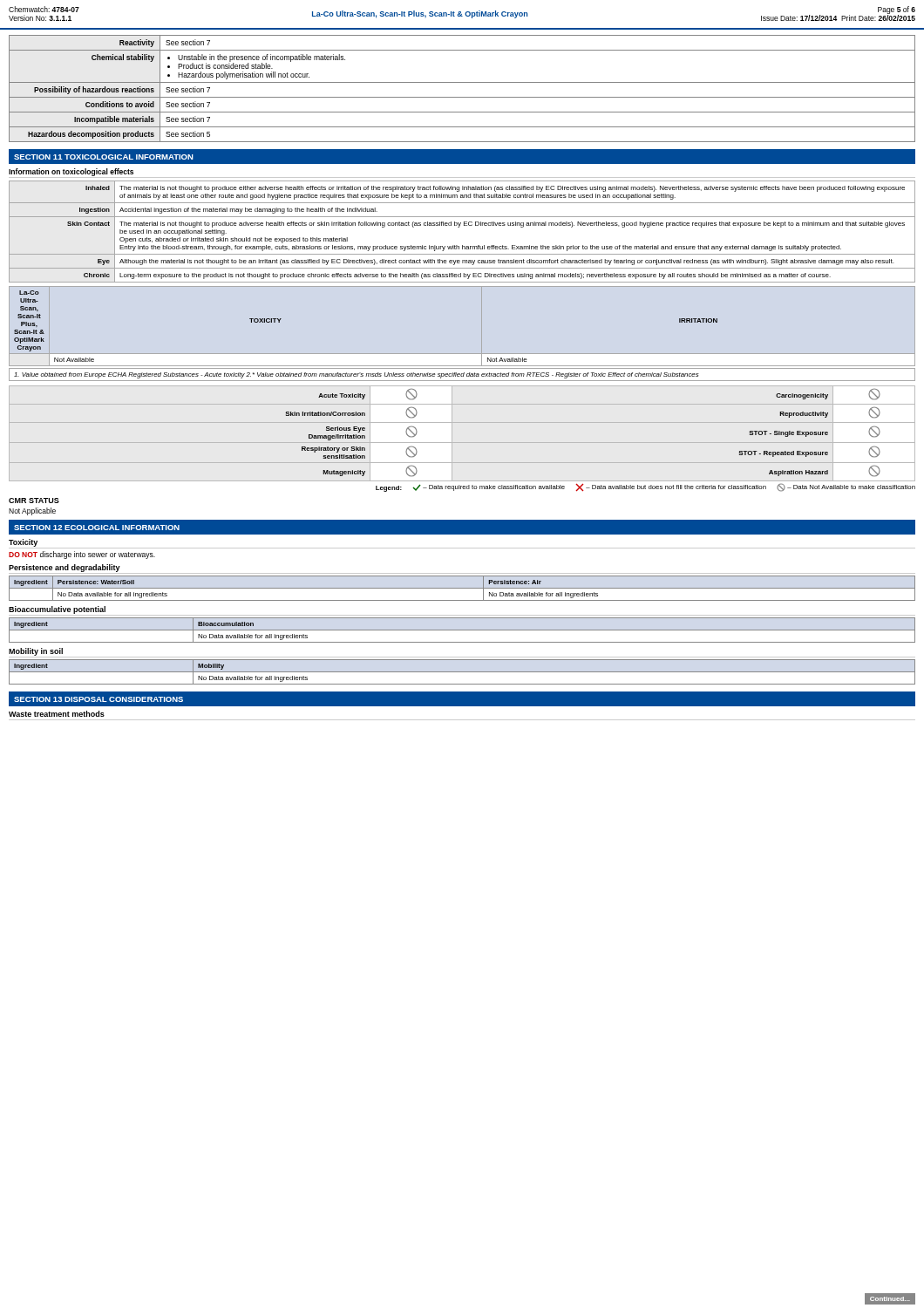Find "Bioaccumulative potential" on this page

click(x=57, y=610)
